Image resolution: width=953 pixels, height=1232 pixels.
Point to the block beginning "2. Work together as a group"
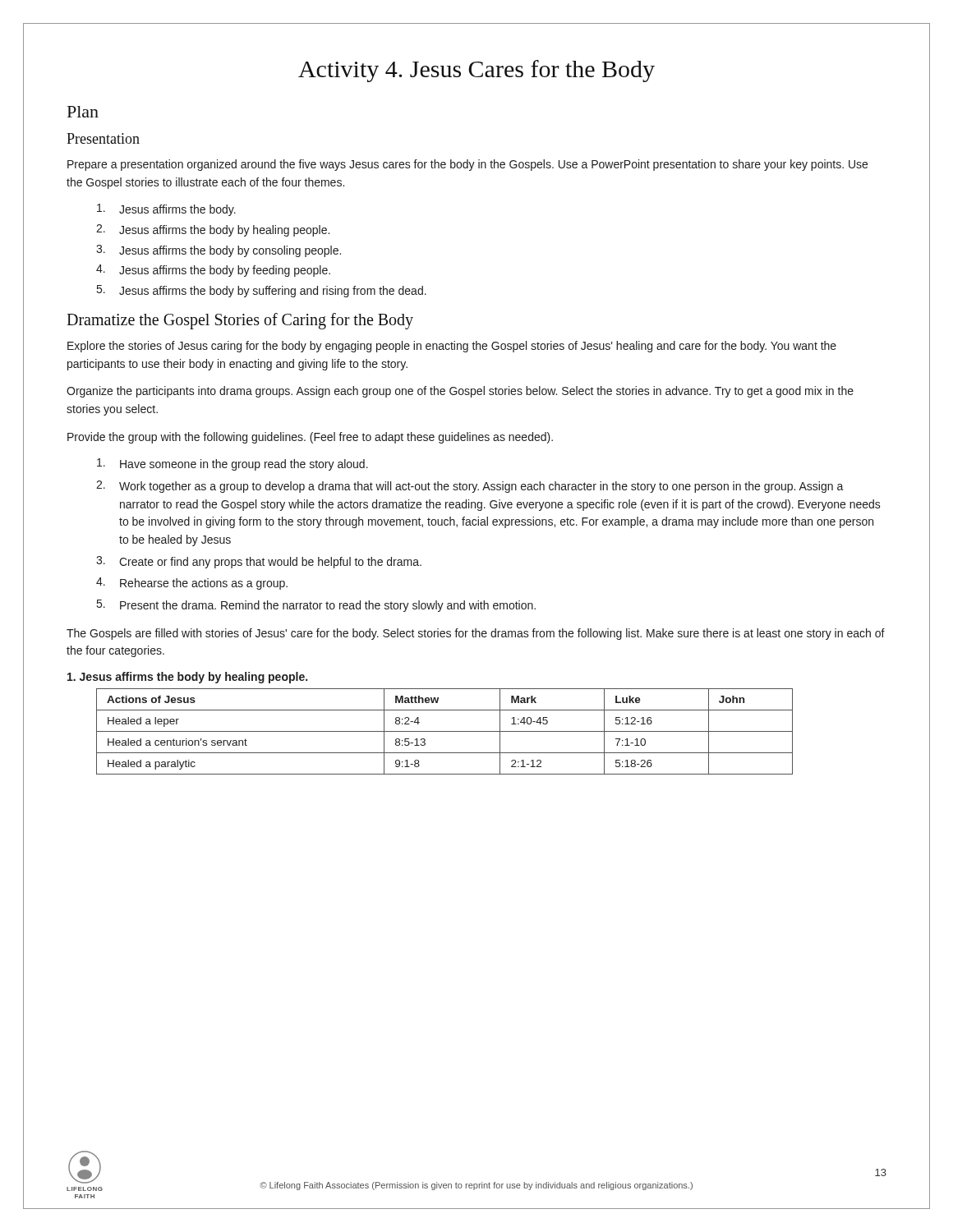click(491, 514)
